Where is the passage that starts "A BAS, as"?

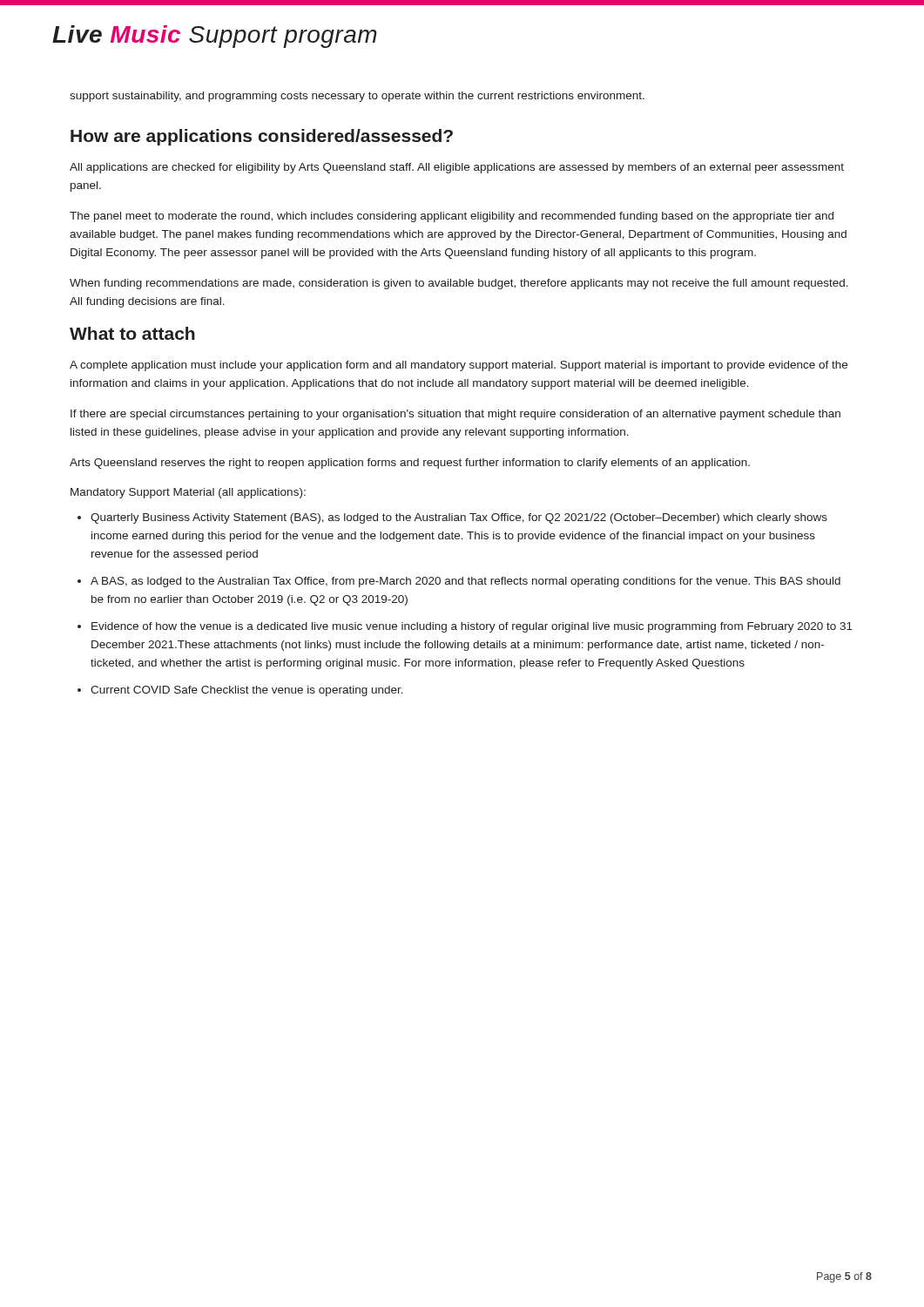tap(466, 590)
